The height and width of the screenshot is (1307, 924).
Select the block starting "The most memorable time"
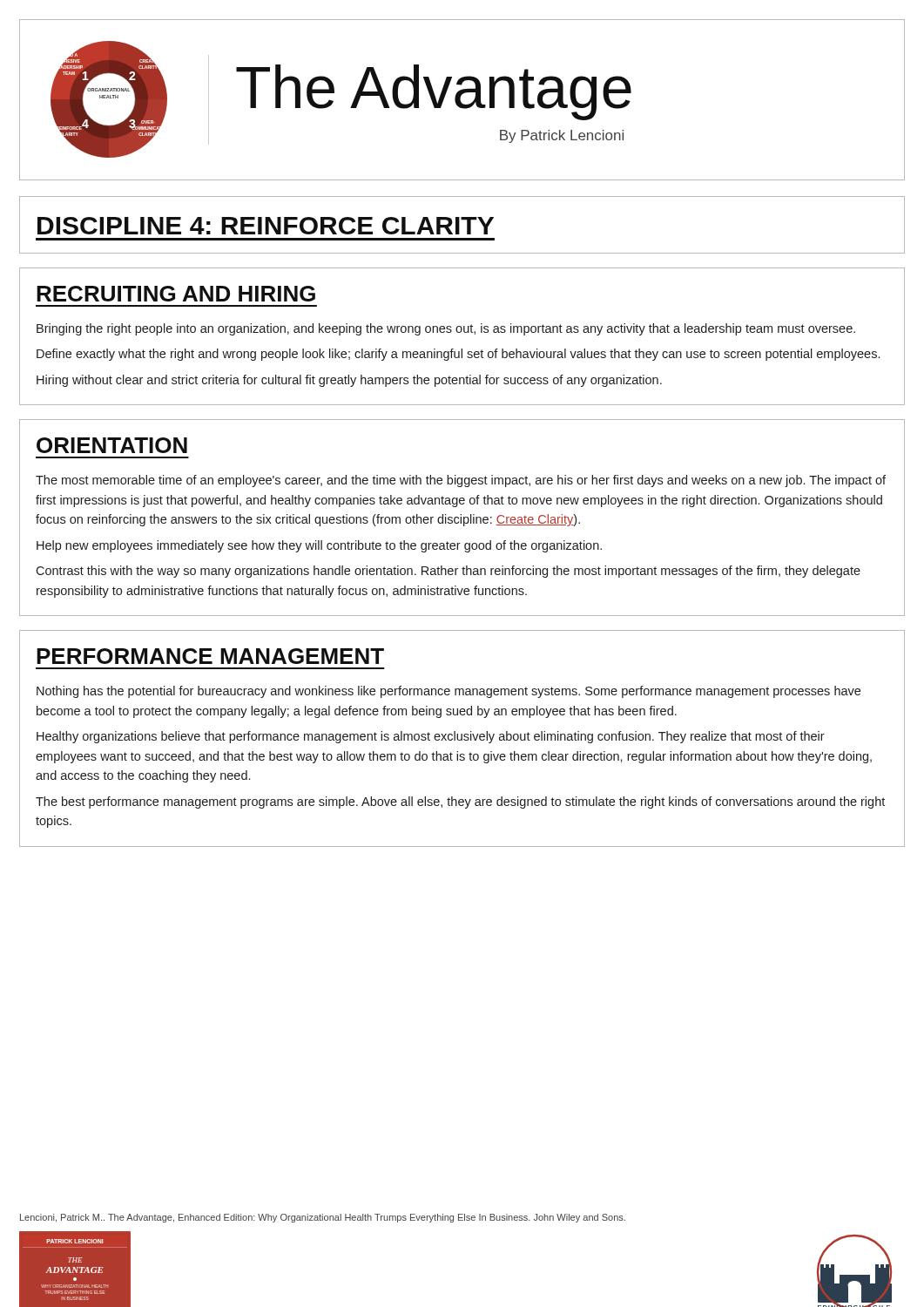462,500
